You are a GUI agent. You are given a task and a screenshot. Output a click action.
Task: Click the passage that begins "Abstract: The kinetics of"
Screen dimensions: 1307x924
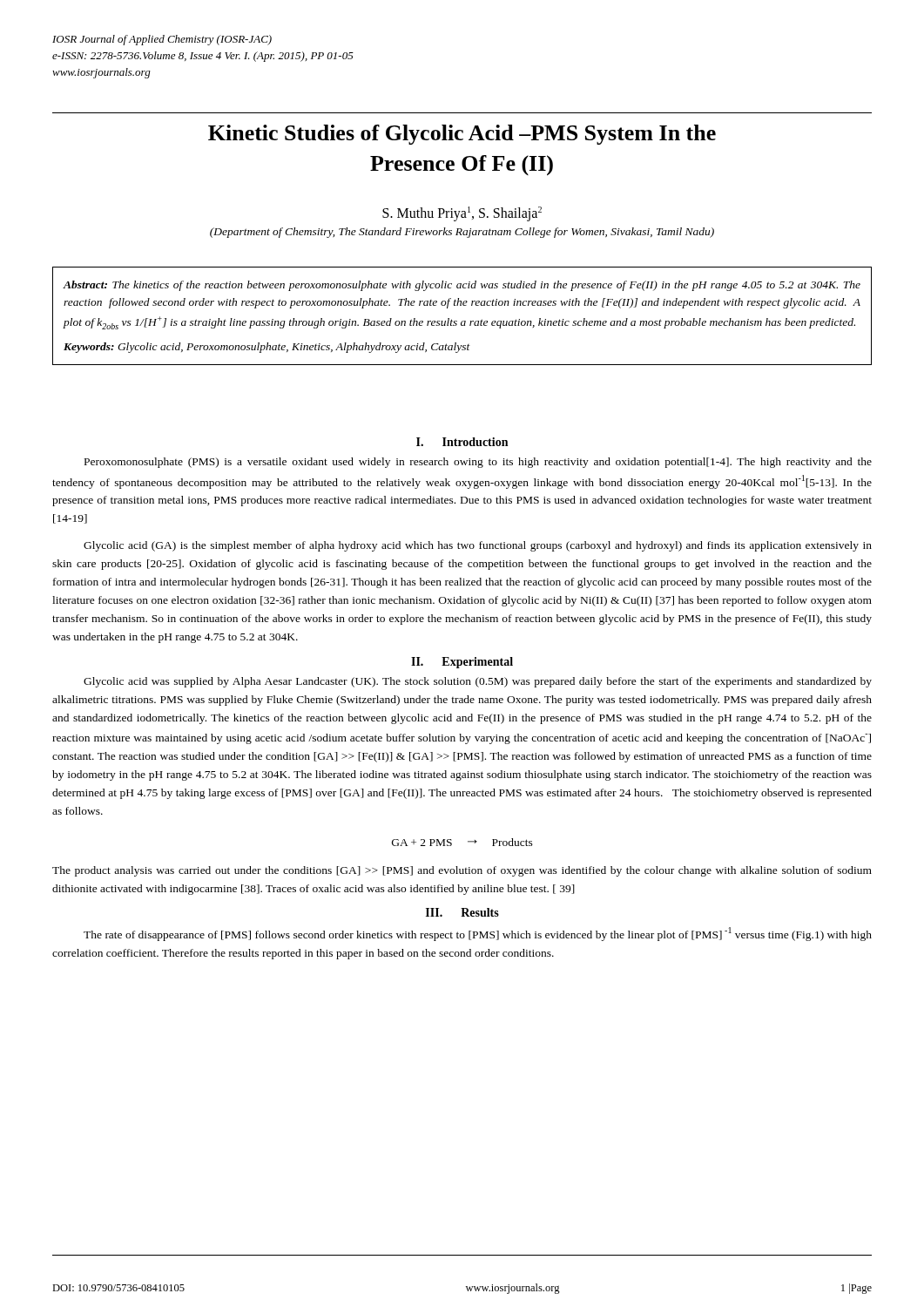point(462,316)
